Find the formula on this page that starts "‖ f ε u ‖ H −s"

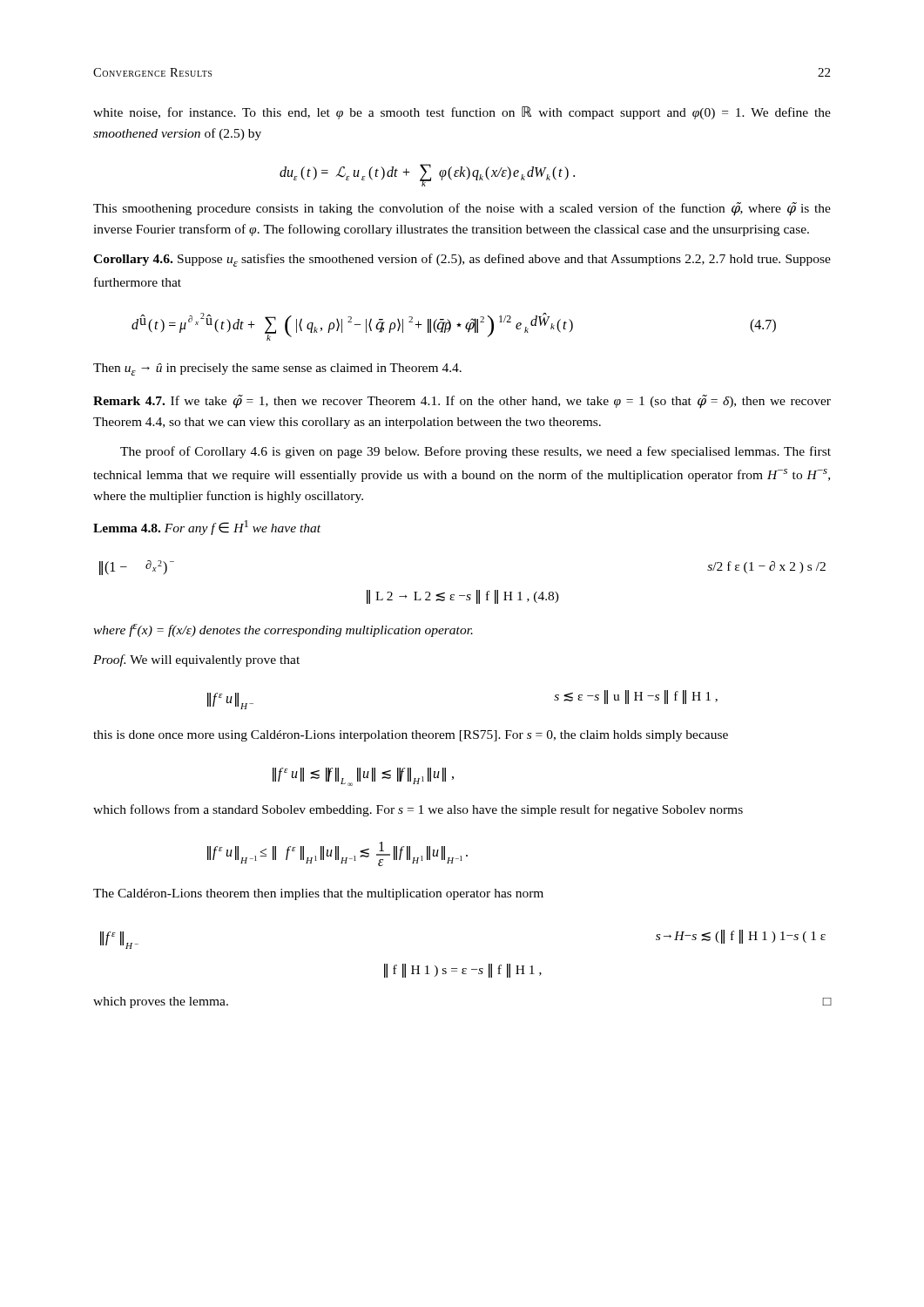click(236, 699)
